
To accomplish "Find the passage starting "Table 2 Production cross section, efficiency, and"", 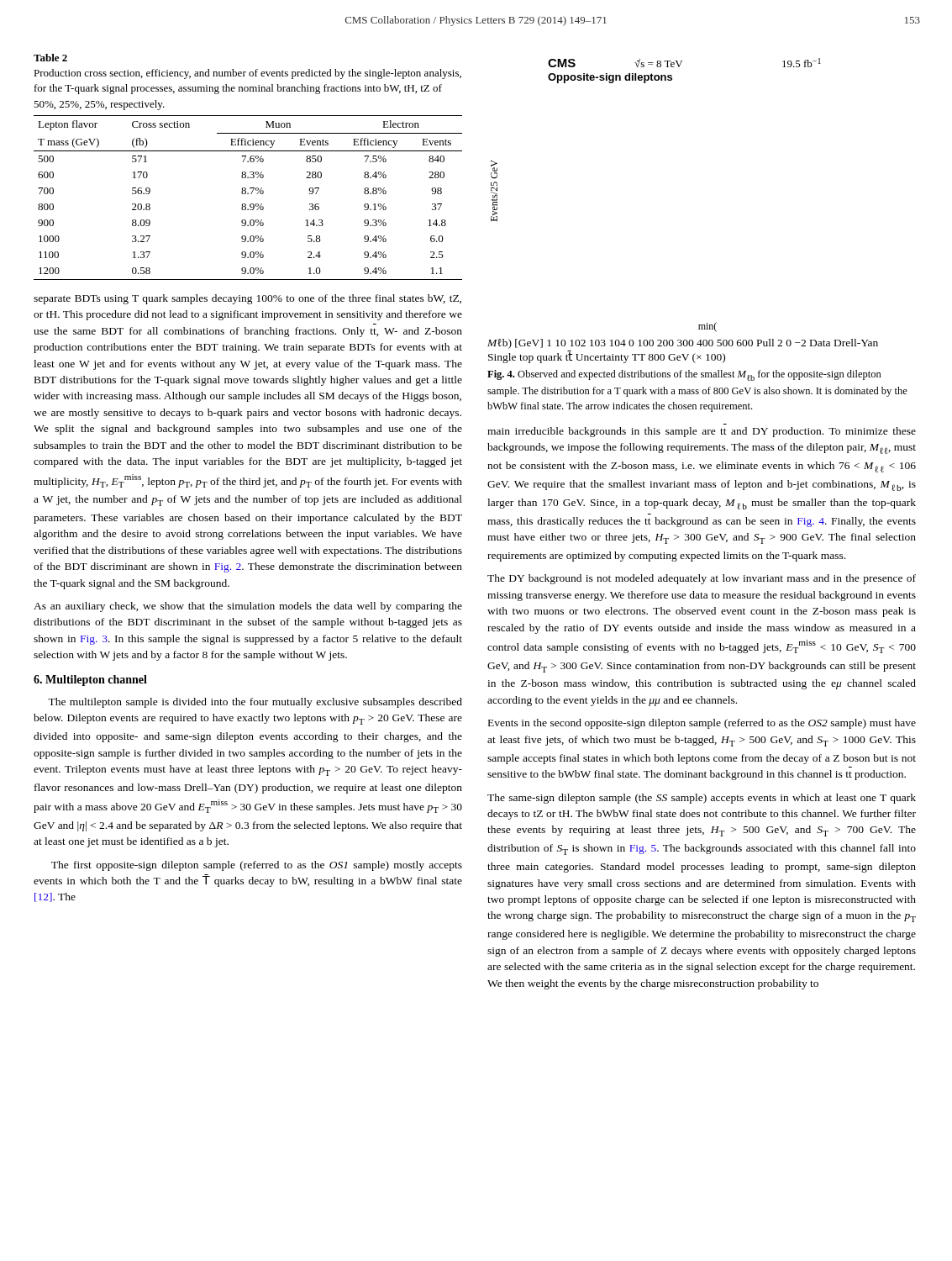I will [248, 81].
